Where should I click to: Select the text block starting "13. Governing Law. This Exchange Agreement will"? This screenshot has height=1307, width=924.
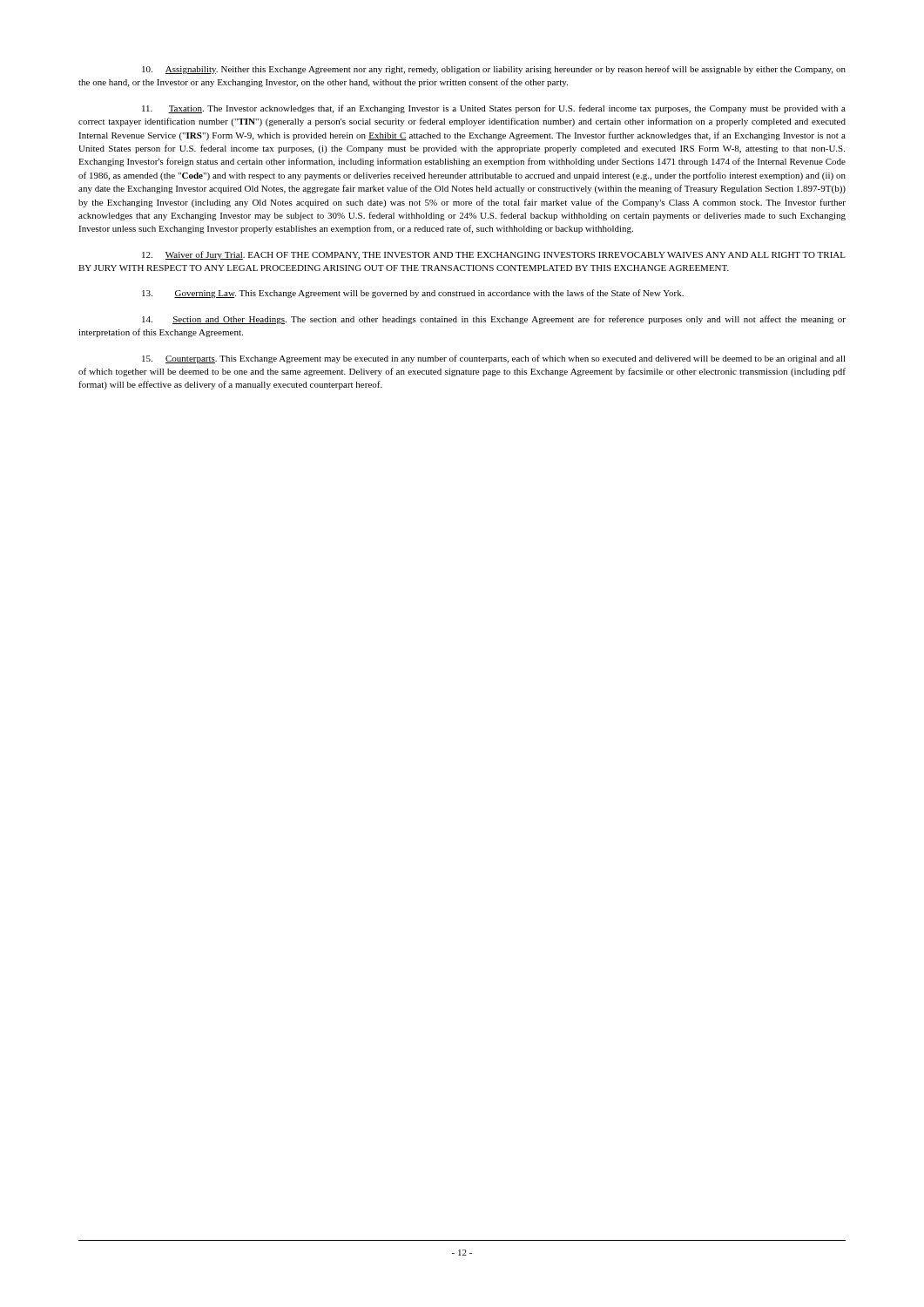(413, 293)
